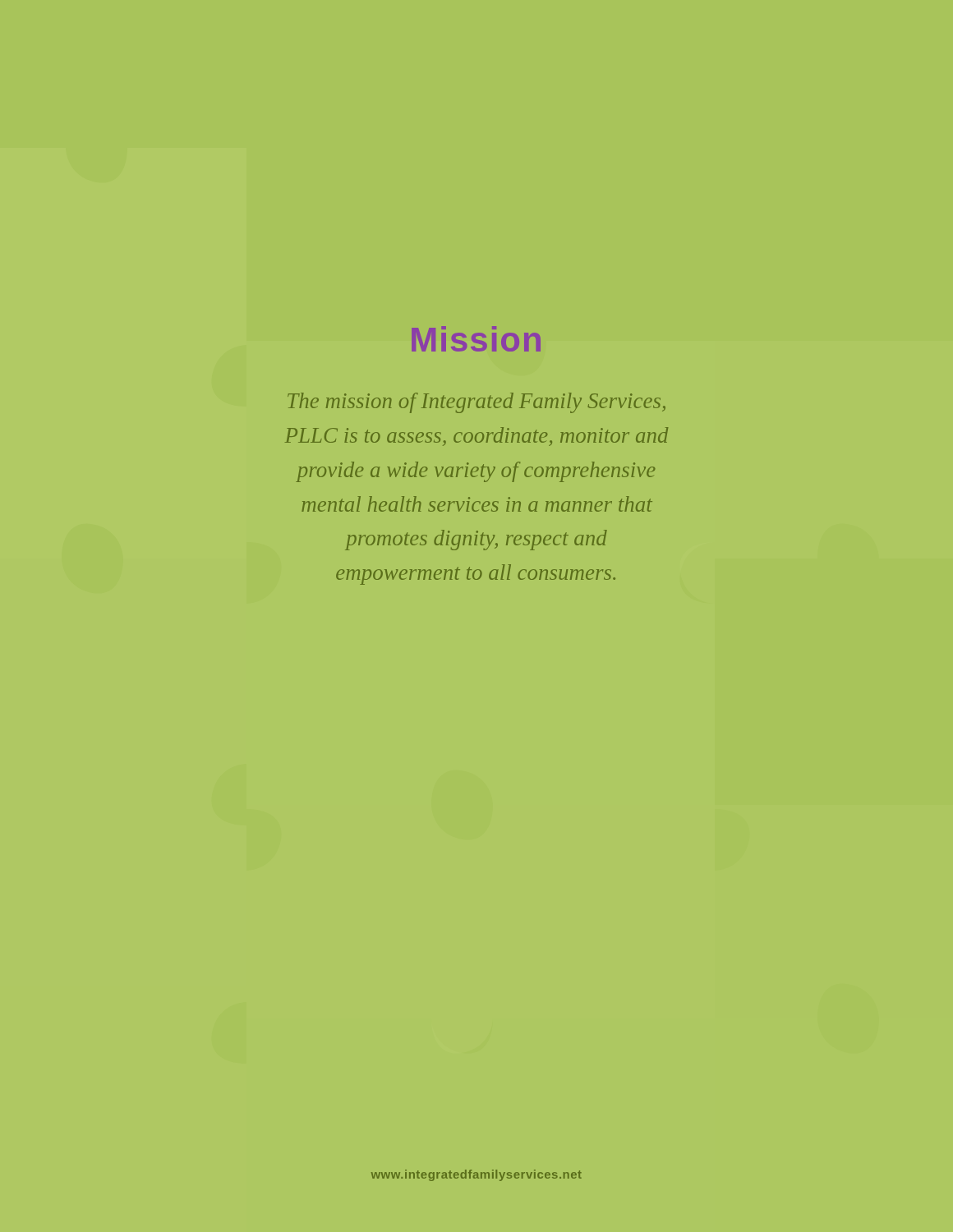The image size is (953, 1232).
Task: Locate the element starting "The mission of Integrated Family Services, PLLC"
Action: [476, 487]
